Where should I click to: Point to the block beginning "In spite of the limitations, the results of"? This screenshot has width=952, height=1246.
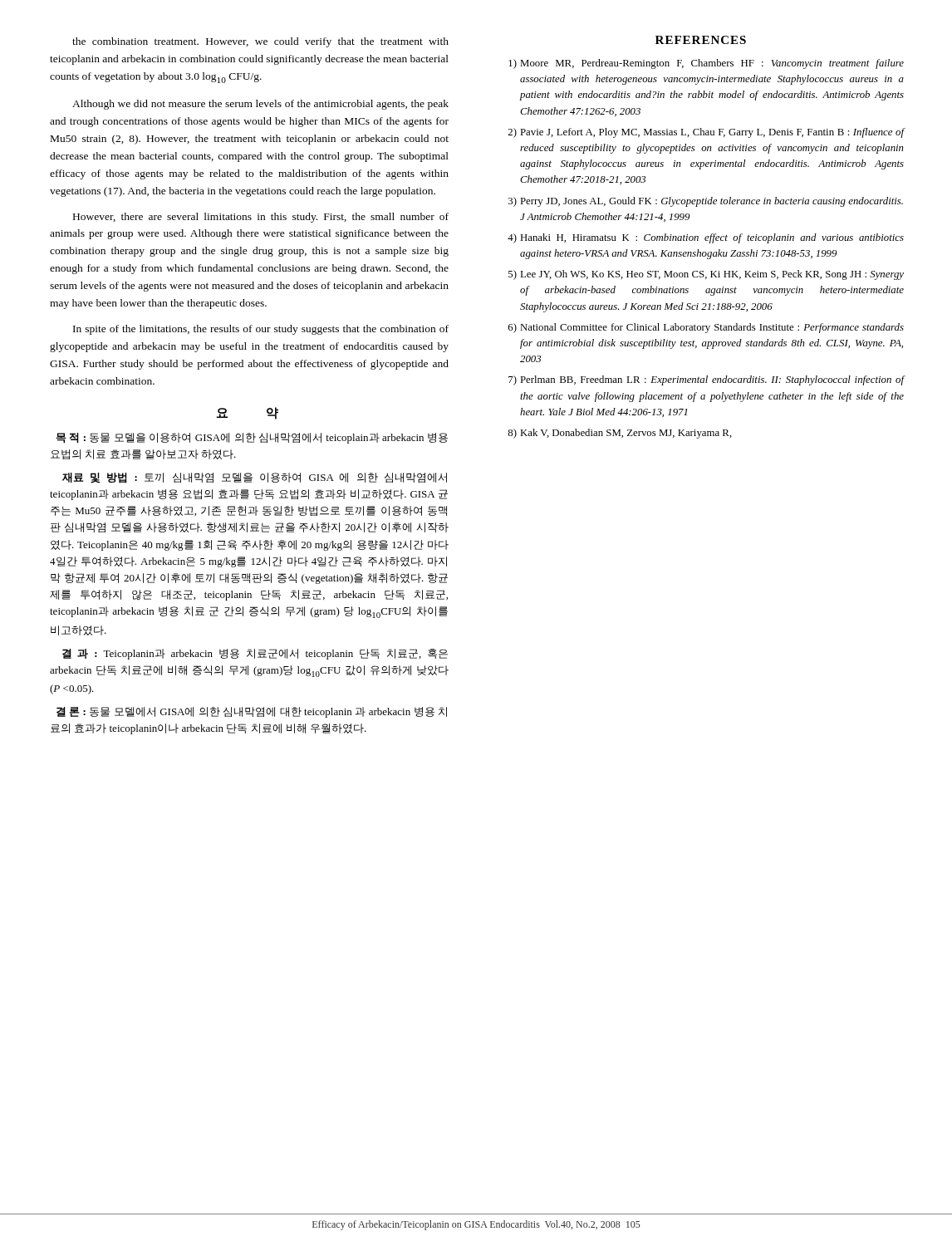(x=249, y=355)
